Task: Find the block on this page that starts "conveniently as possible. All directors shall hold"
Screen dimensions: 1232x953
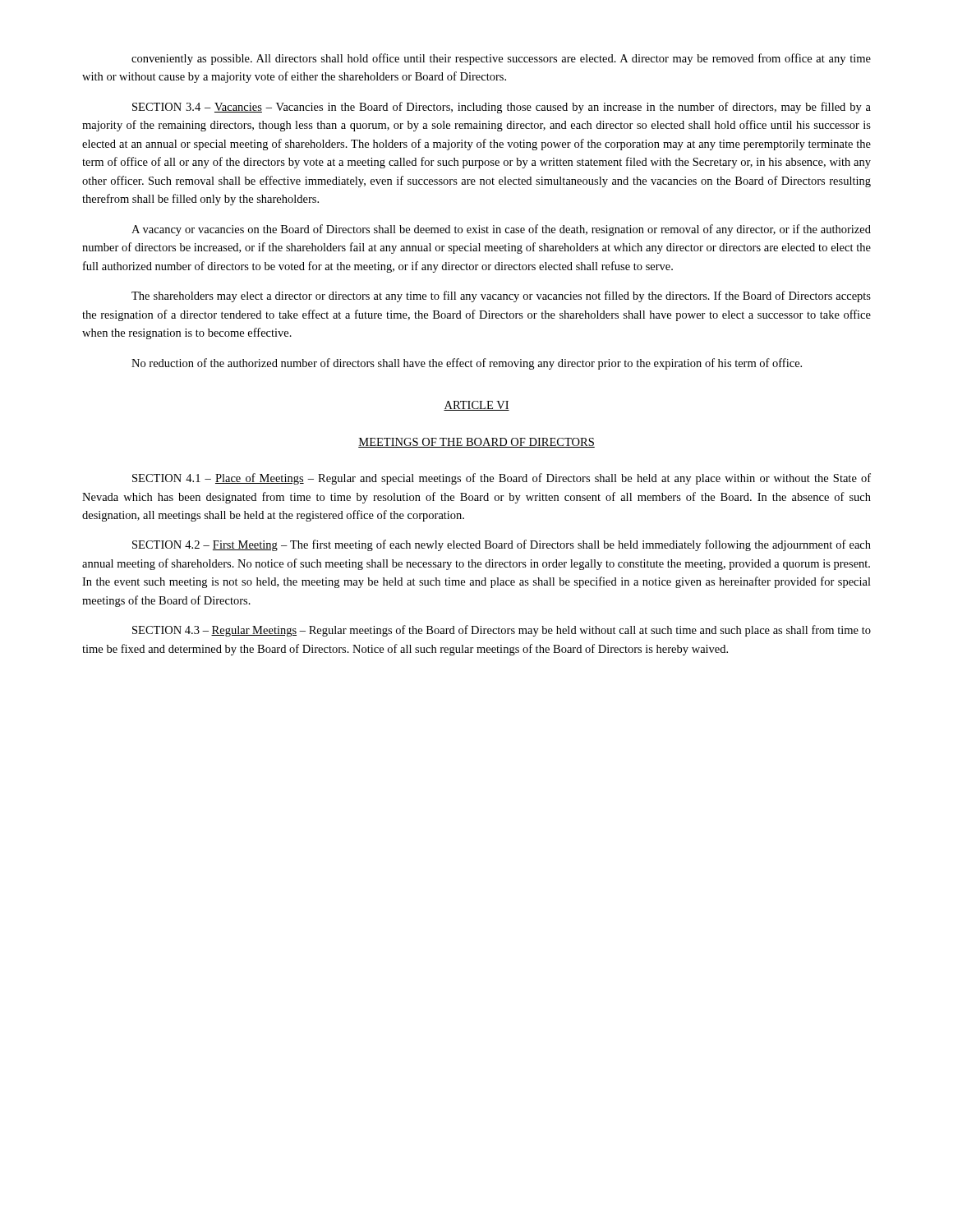Action: tap(476, 68)
